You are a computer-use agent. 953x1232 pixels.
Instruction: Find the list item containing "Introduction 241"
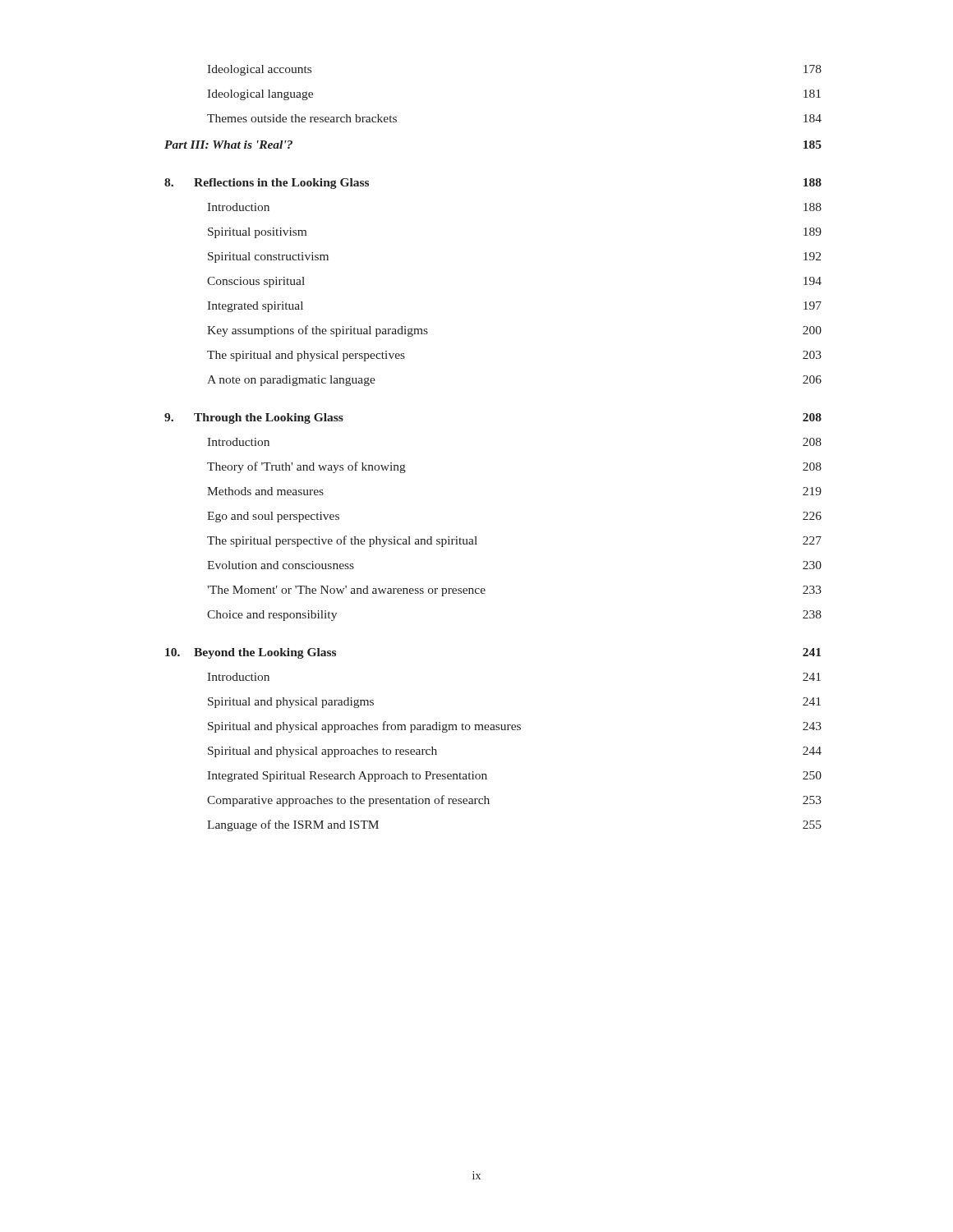[x=240, y=676]
